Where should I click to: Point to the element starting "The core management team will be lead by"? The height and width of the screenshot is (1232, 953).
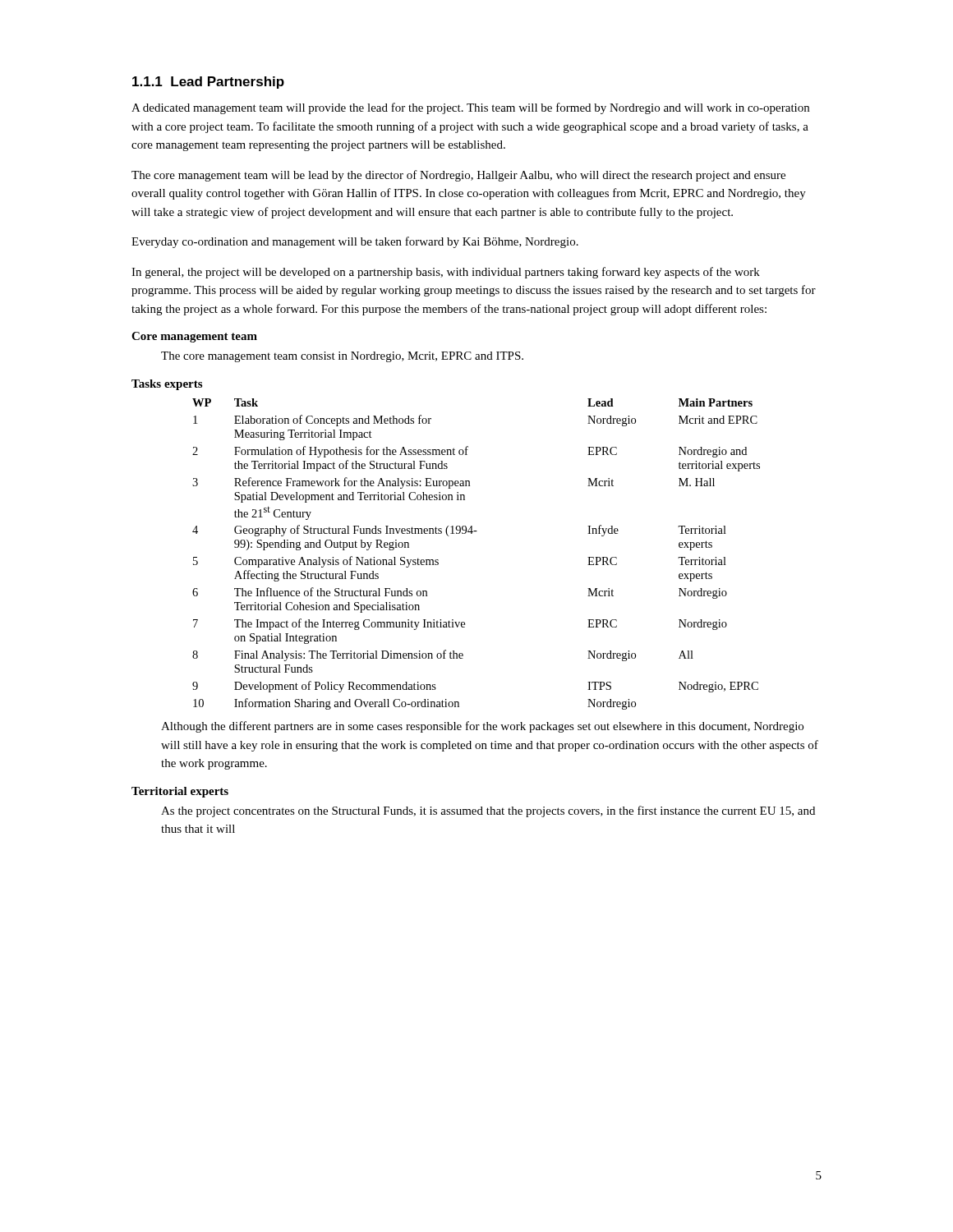(x=469, y=193)
